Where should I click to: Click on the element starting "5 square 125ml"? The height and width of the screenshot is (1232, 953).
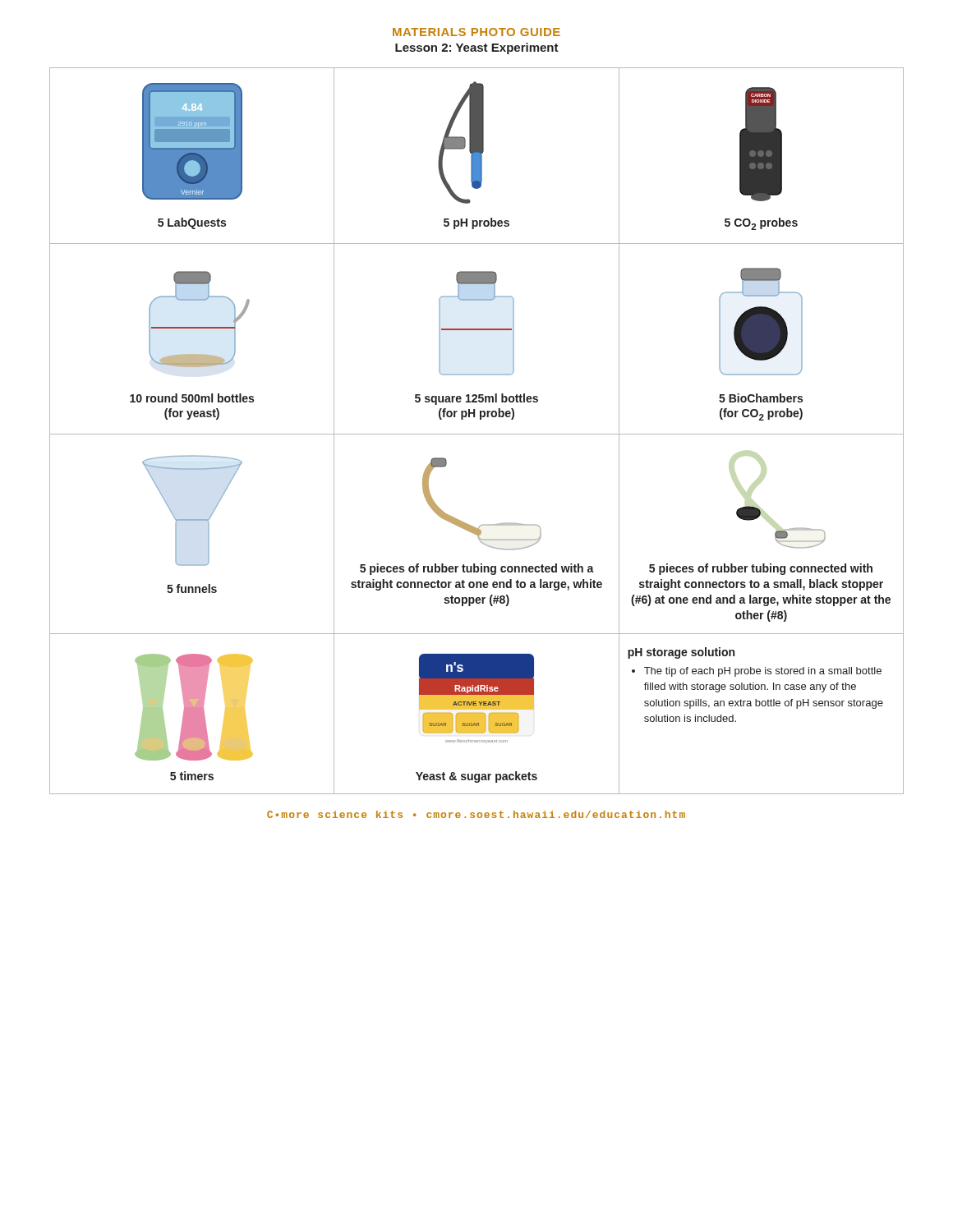476,406
